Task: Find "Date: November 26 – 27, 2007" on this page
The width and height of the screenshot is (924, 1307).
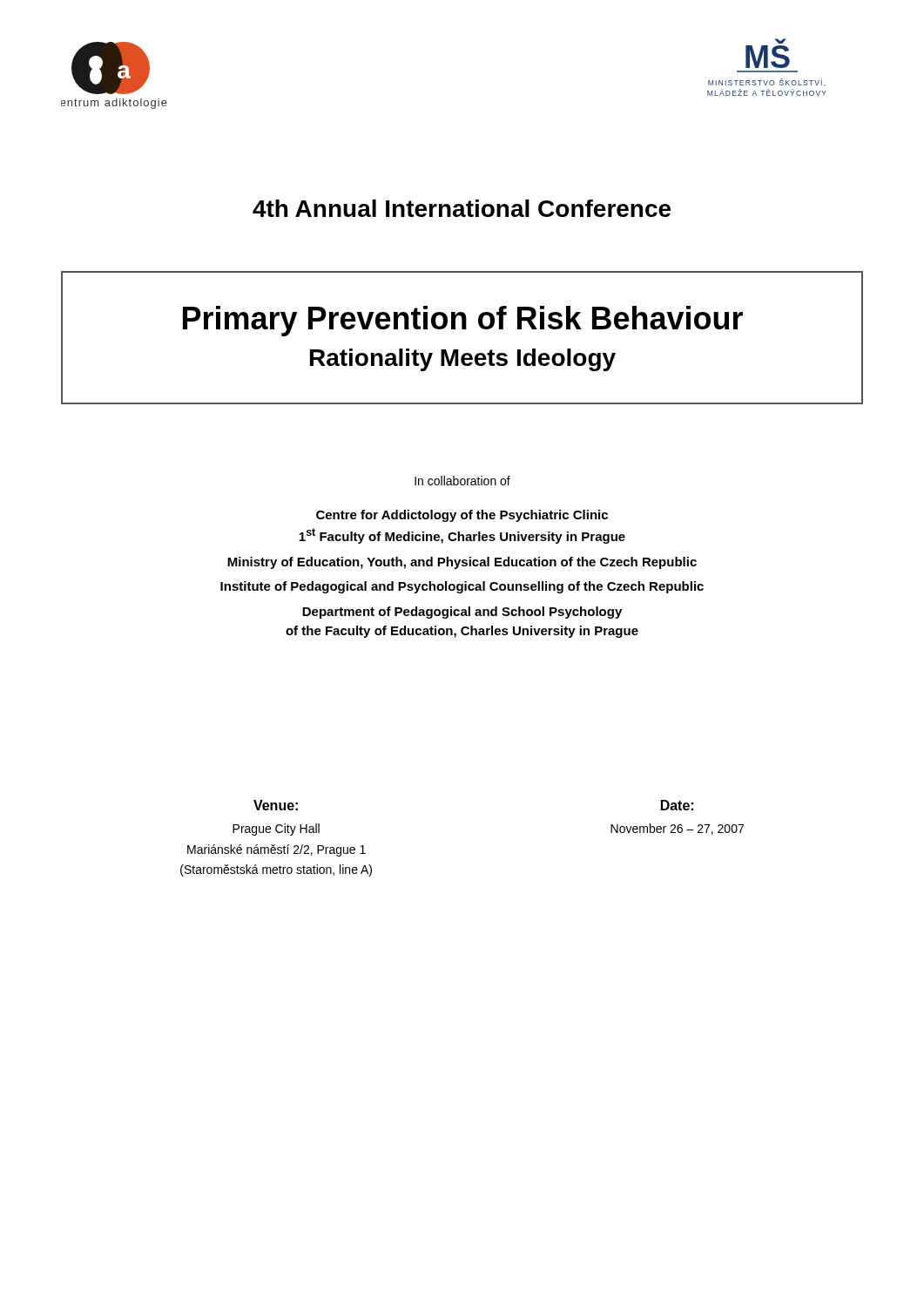Action: tap(677, 819)
